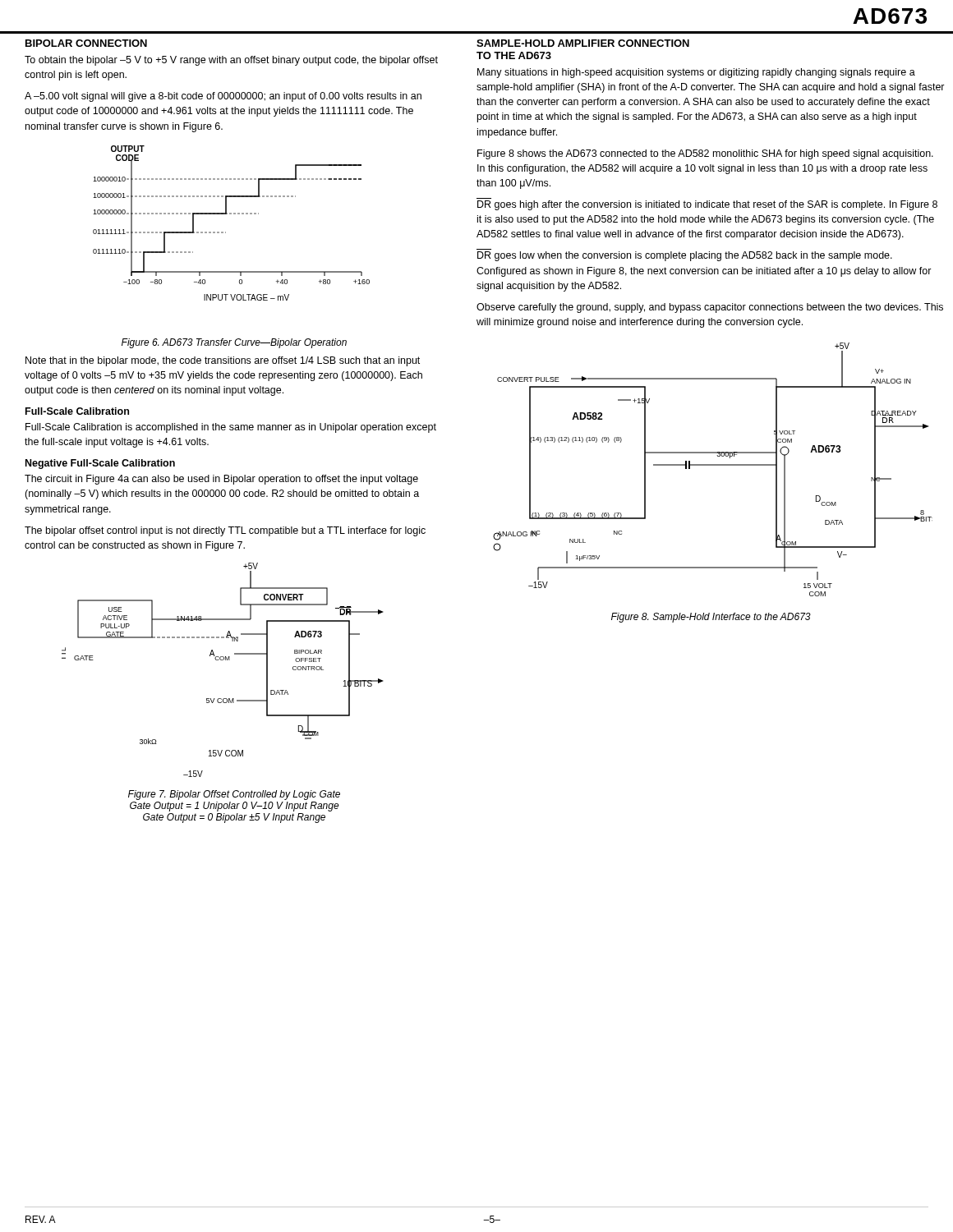This screenshot has height=1232, width=953.
Task: Where is the passage that starts "Full-Scale Calibration is accomplished in the same manner"?
Action: click(x=230, y=435)
